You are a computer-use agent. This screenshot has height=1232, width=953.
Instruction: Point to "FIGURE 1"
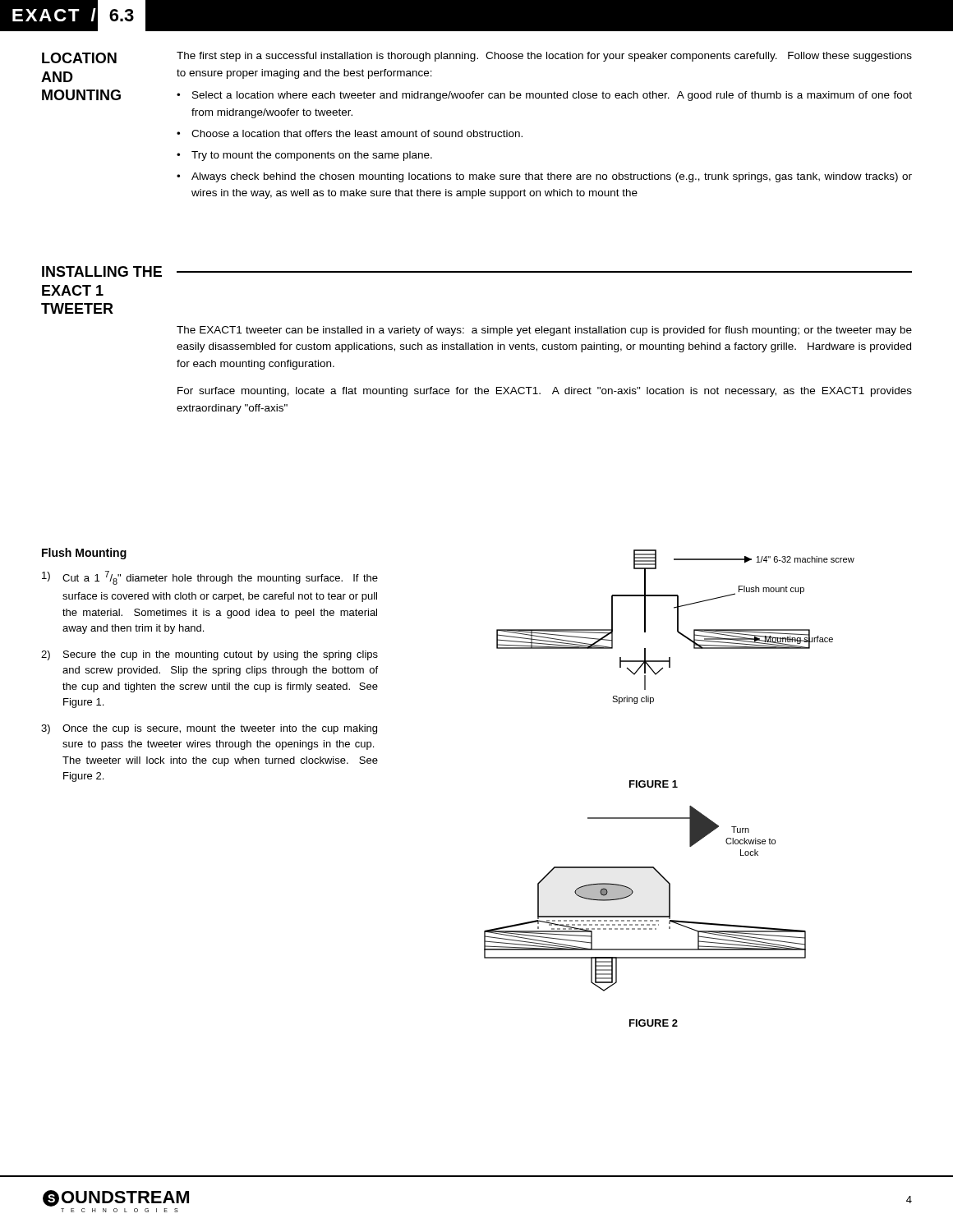coord(653,784)
